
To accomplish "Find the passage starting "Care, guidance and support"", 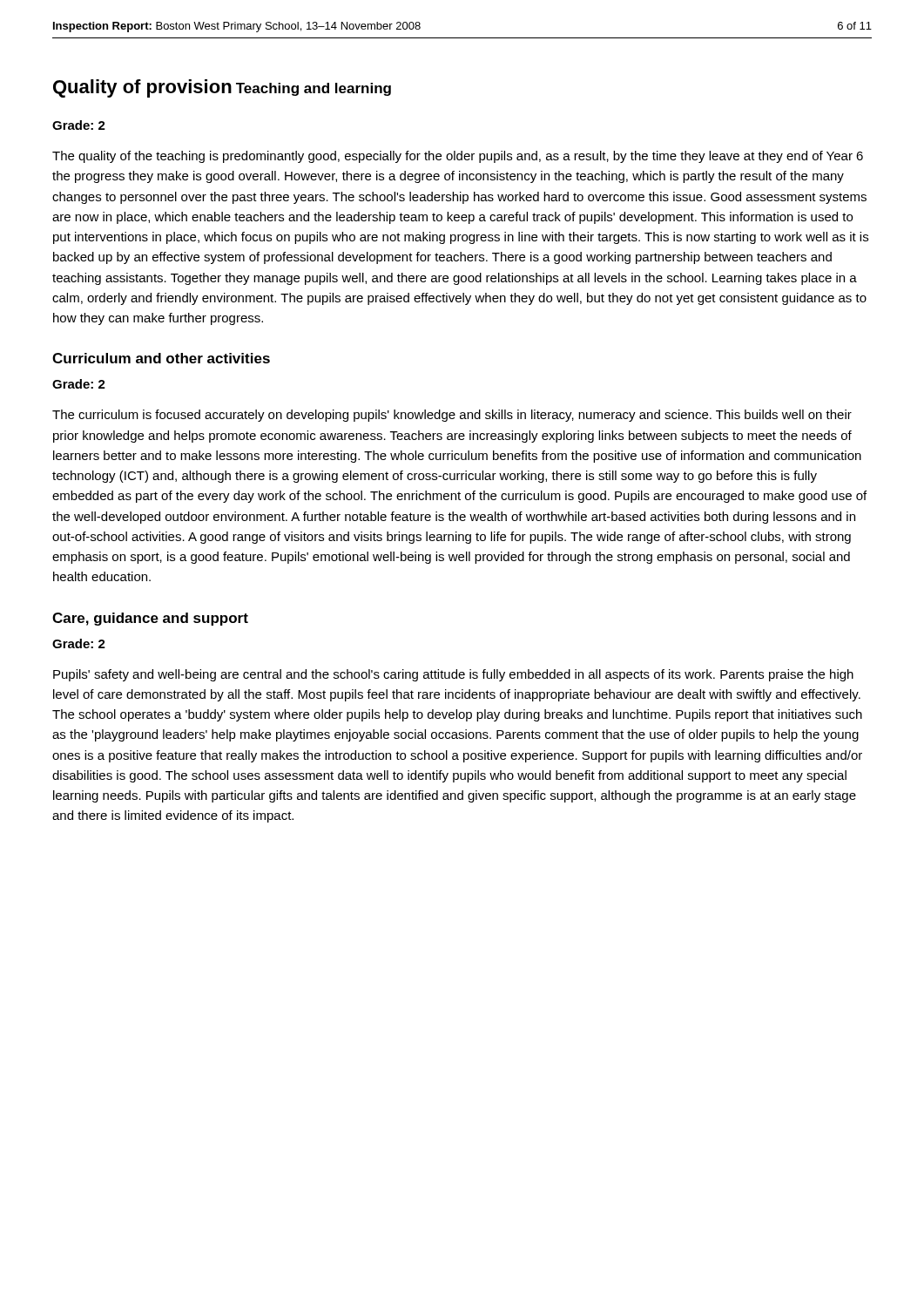I will point(150,618).
